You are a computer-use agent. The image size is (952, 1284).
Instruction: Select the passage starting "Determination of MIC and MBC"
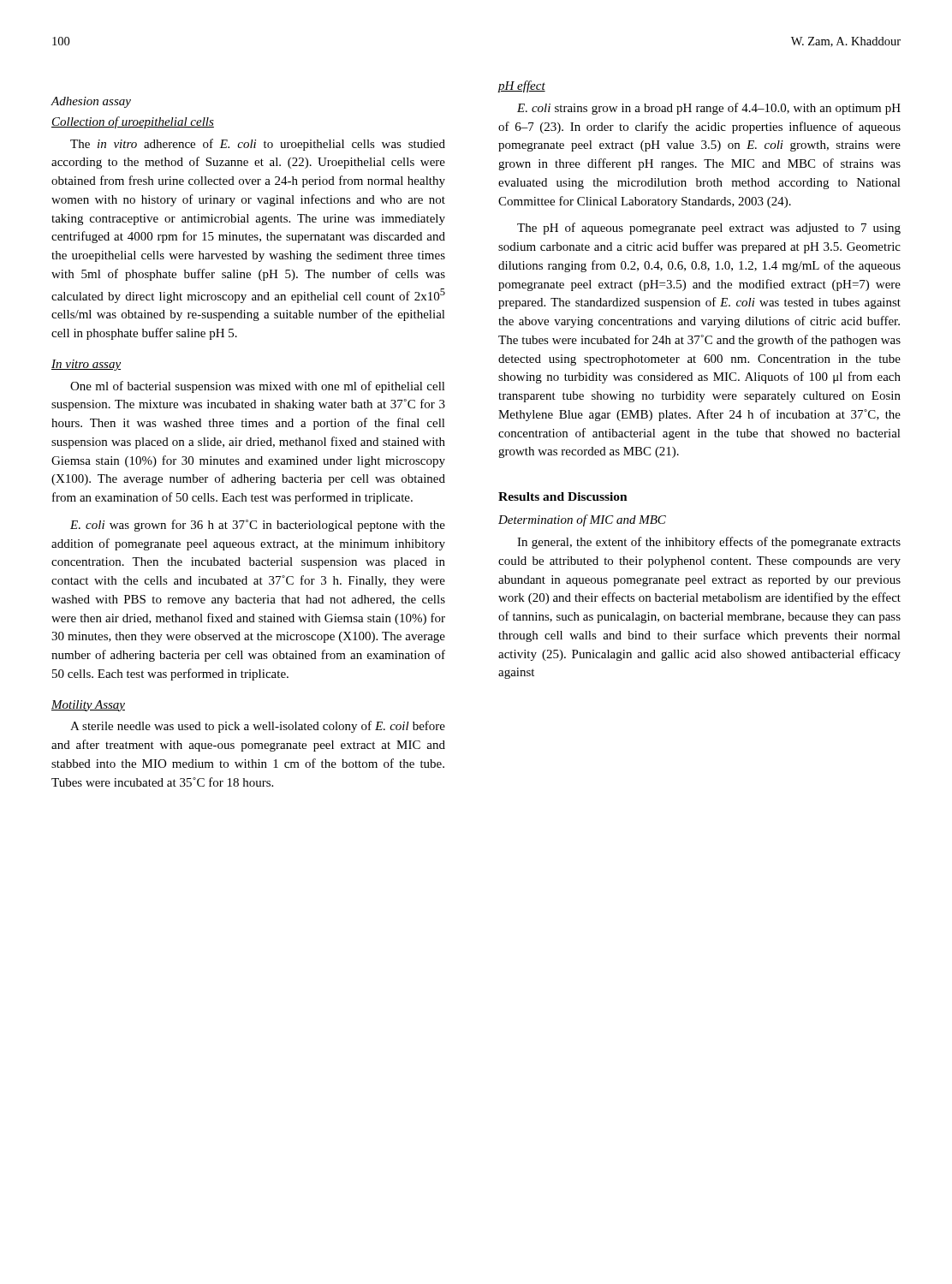pyautogui.click(x=582, y=520)
